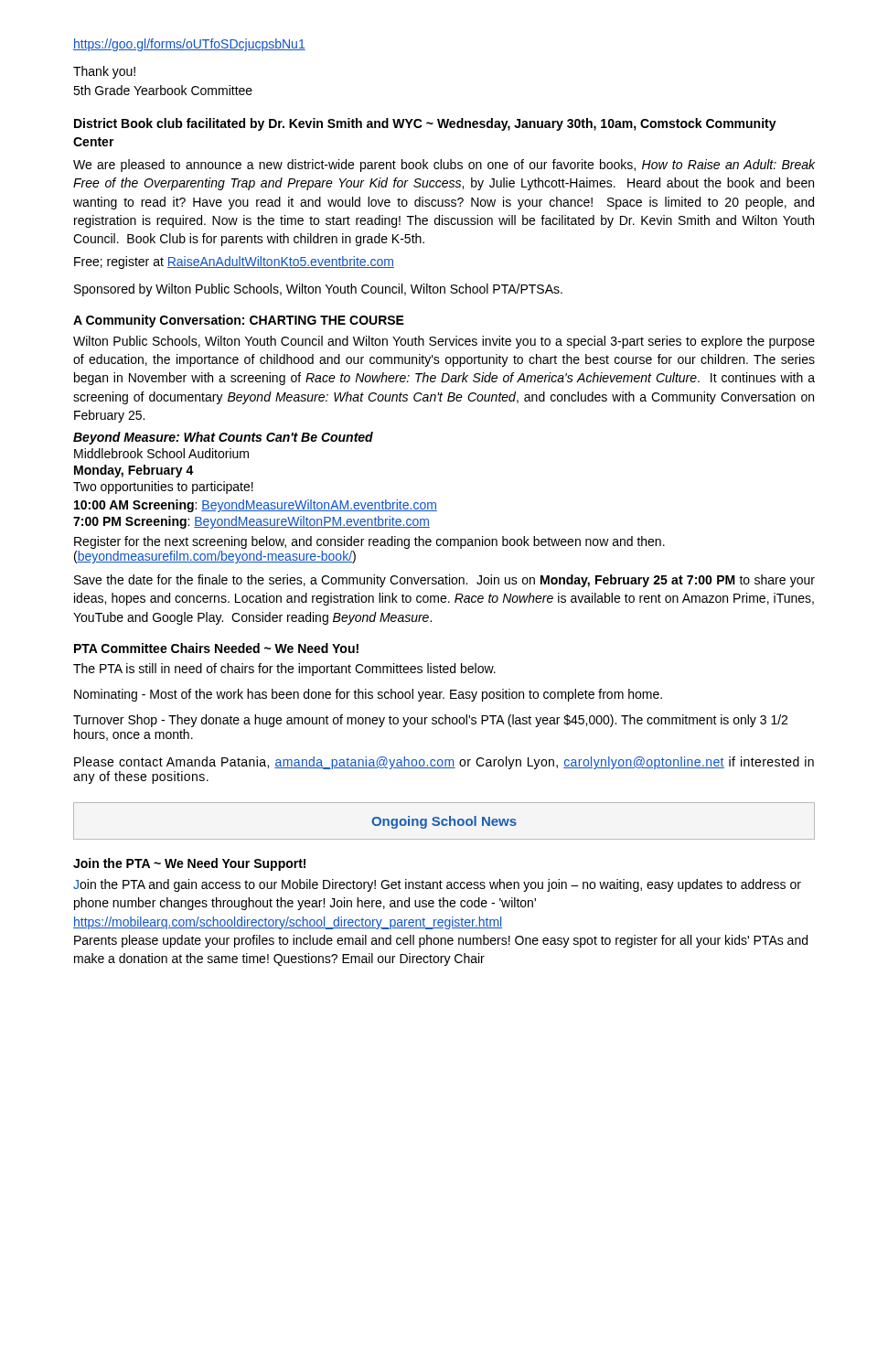Point to the region starting "Save the date"
This screenshot has width=888, height=1372.
pyautogui.click(x=444, y=599)
